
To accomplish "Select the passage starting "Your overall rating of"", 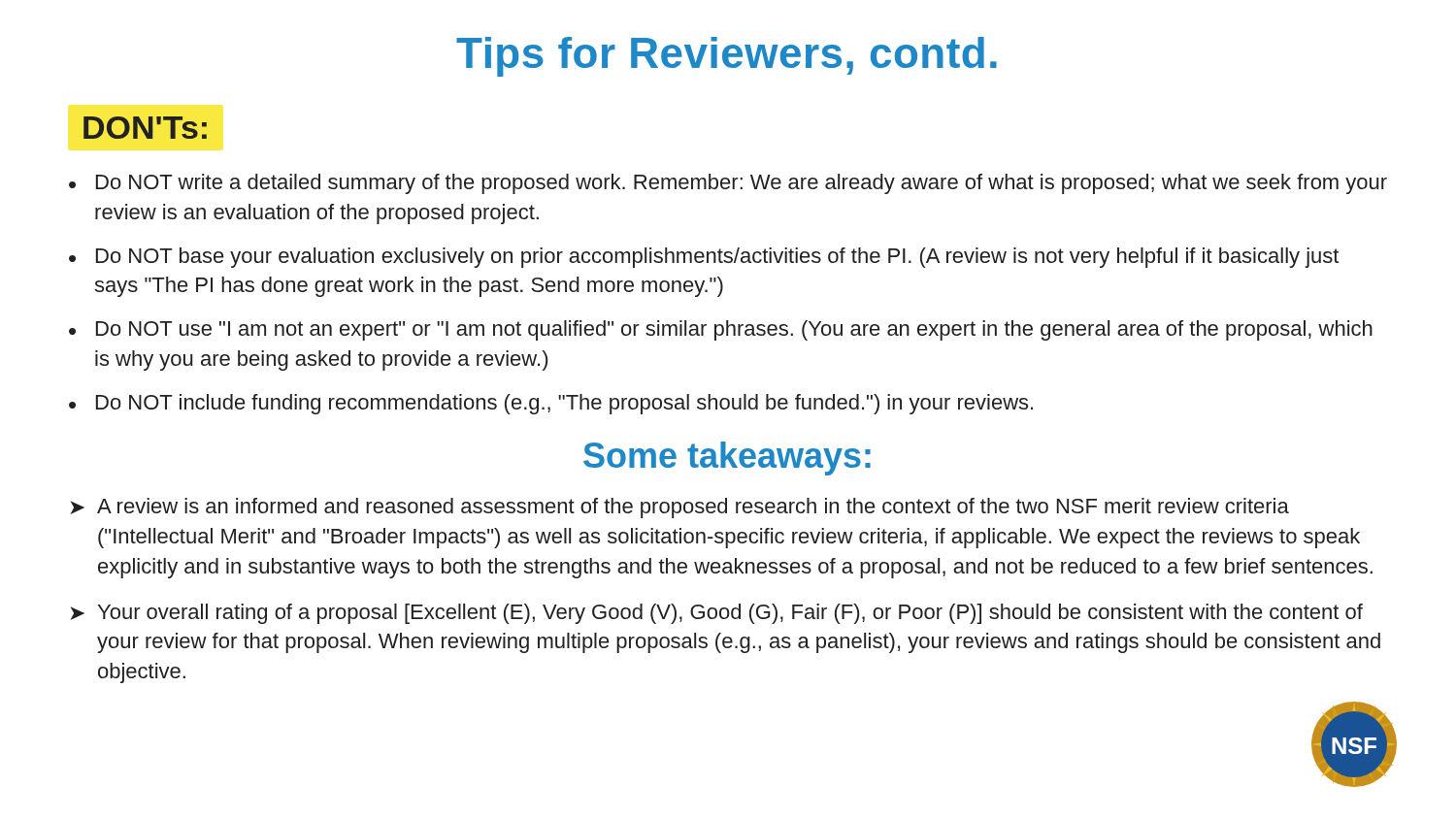I will click(x=739, y=641).
